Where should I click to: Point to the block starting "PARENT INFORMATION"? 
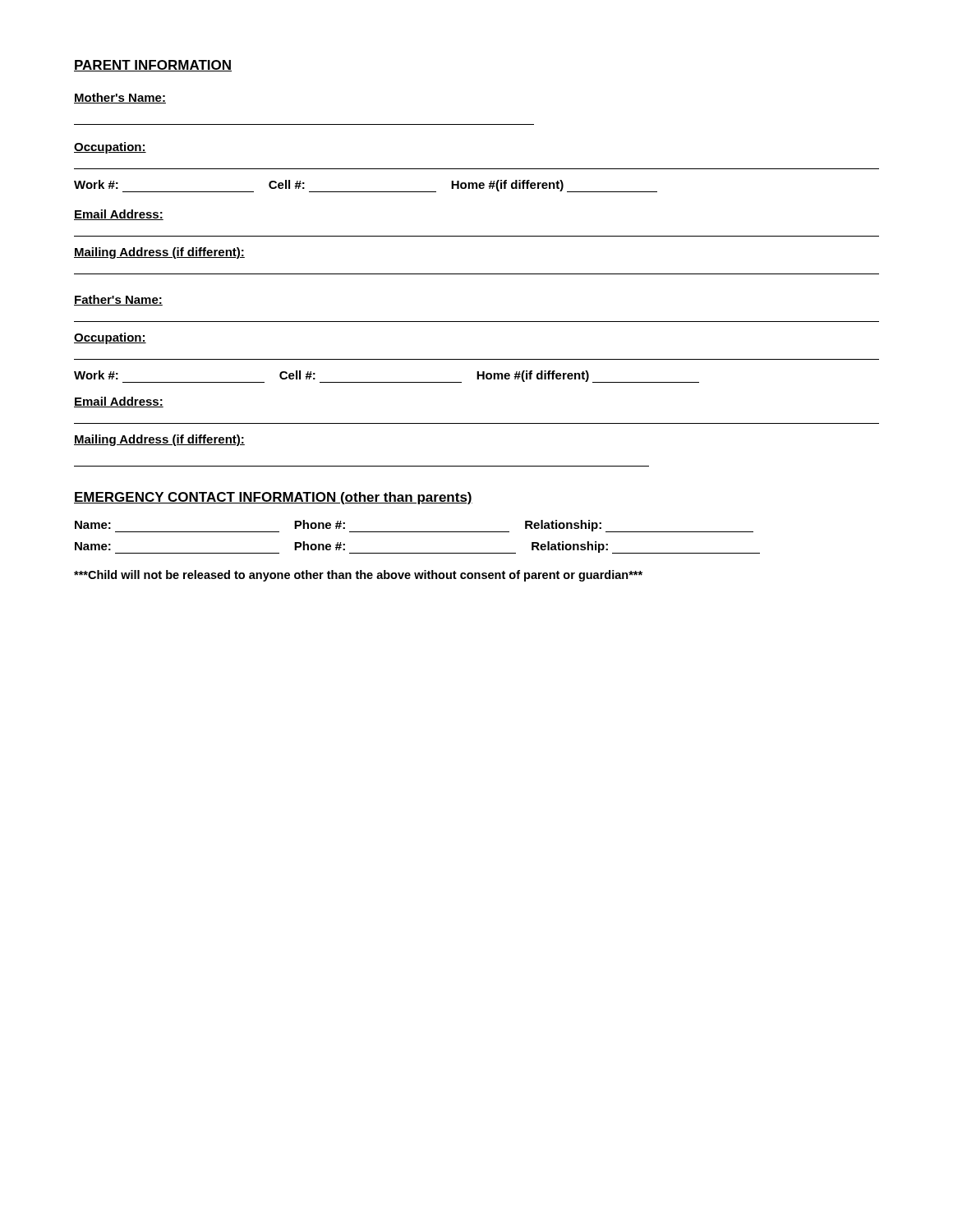153,65
